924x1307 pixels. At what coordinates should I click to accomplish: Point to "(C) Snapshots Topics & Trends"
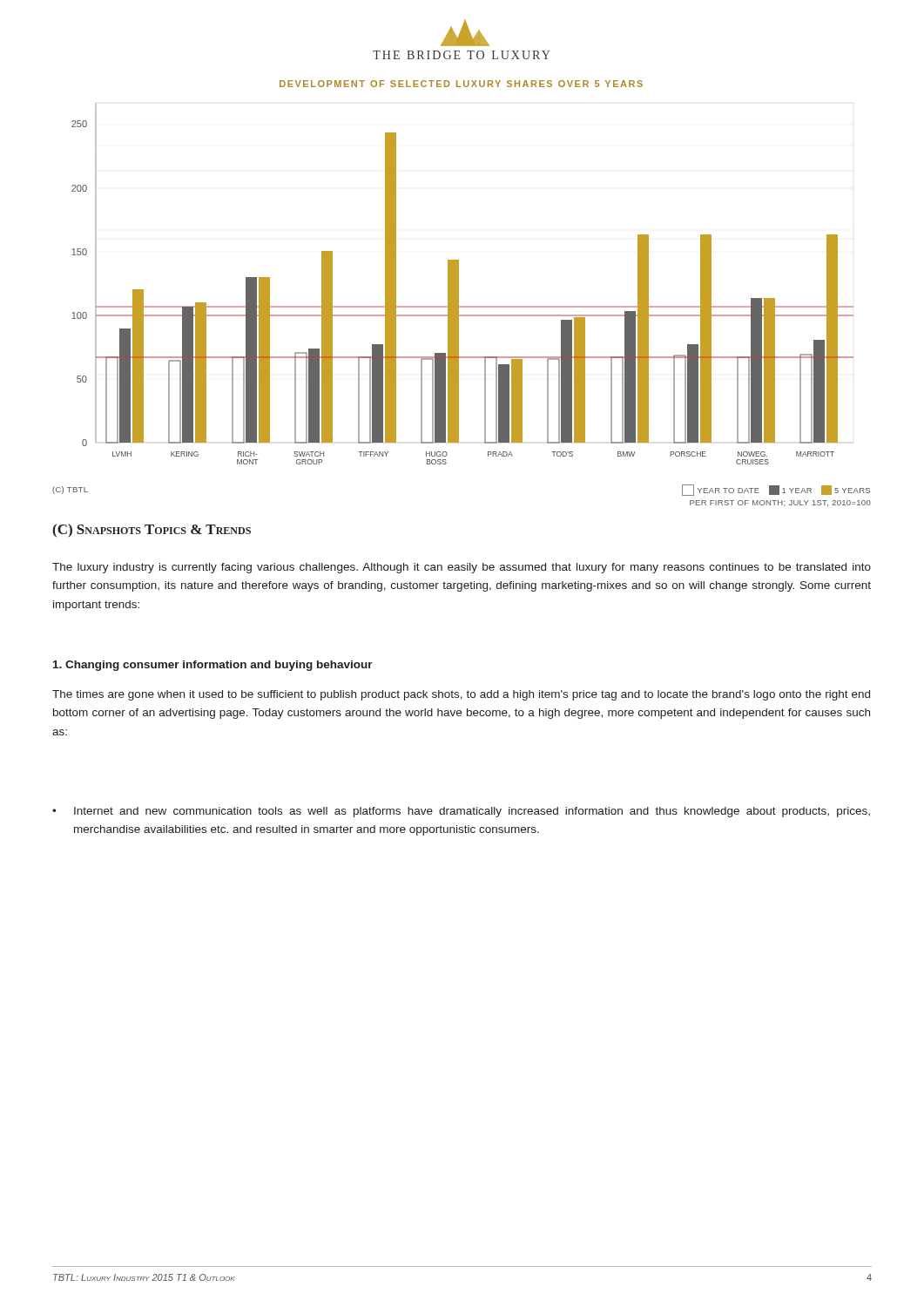(152, 529)
